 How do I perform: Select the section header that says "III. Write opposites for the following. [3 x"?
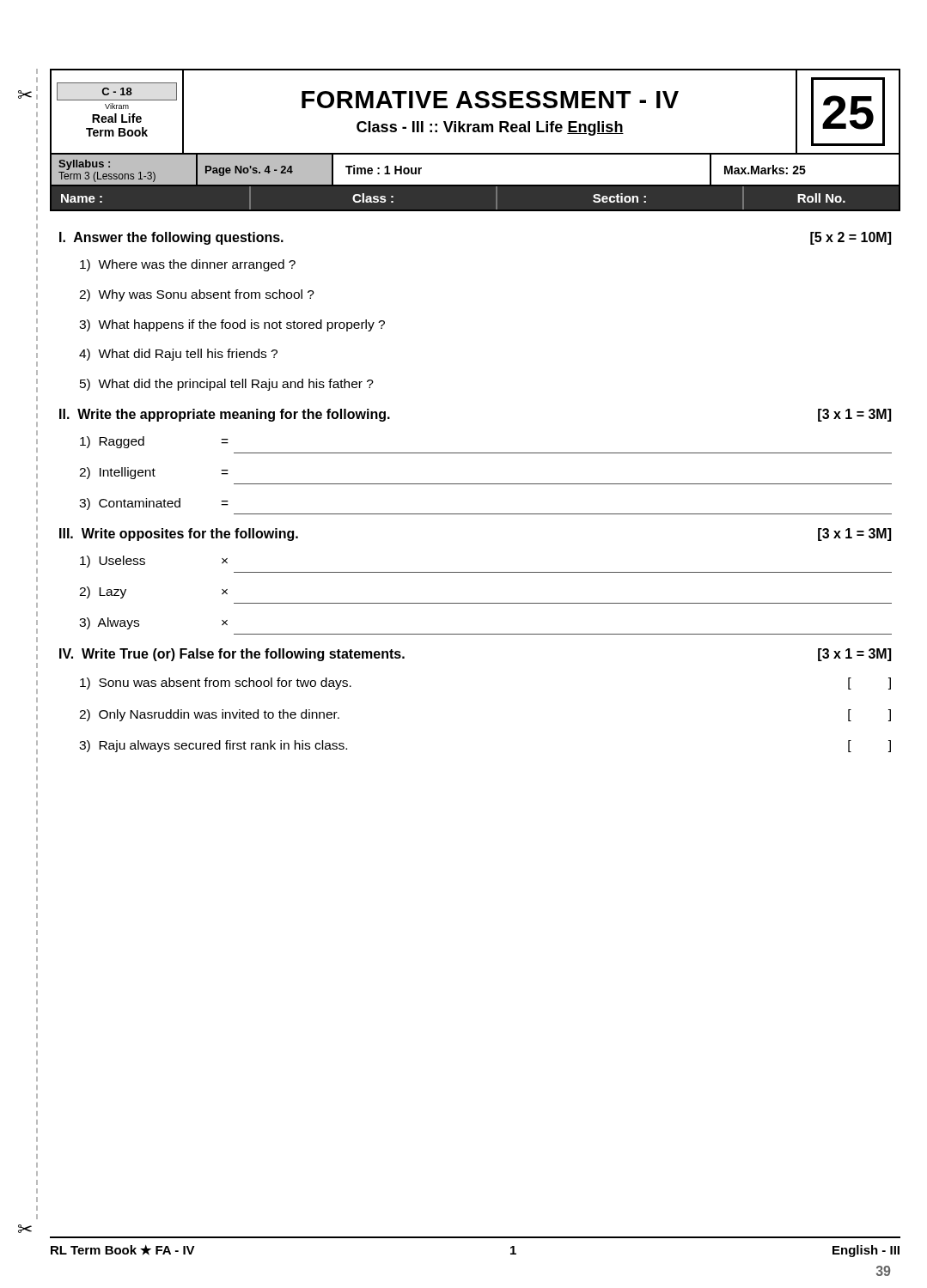coord(180,535)
